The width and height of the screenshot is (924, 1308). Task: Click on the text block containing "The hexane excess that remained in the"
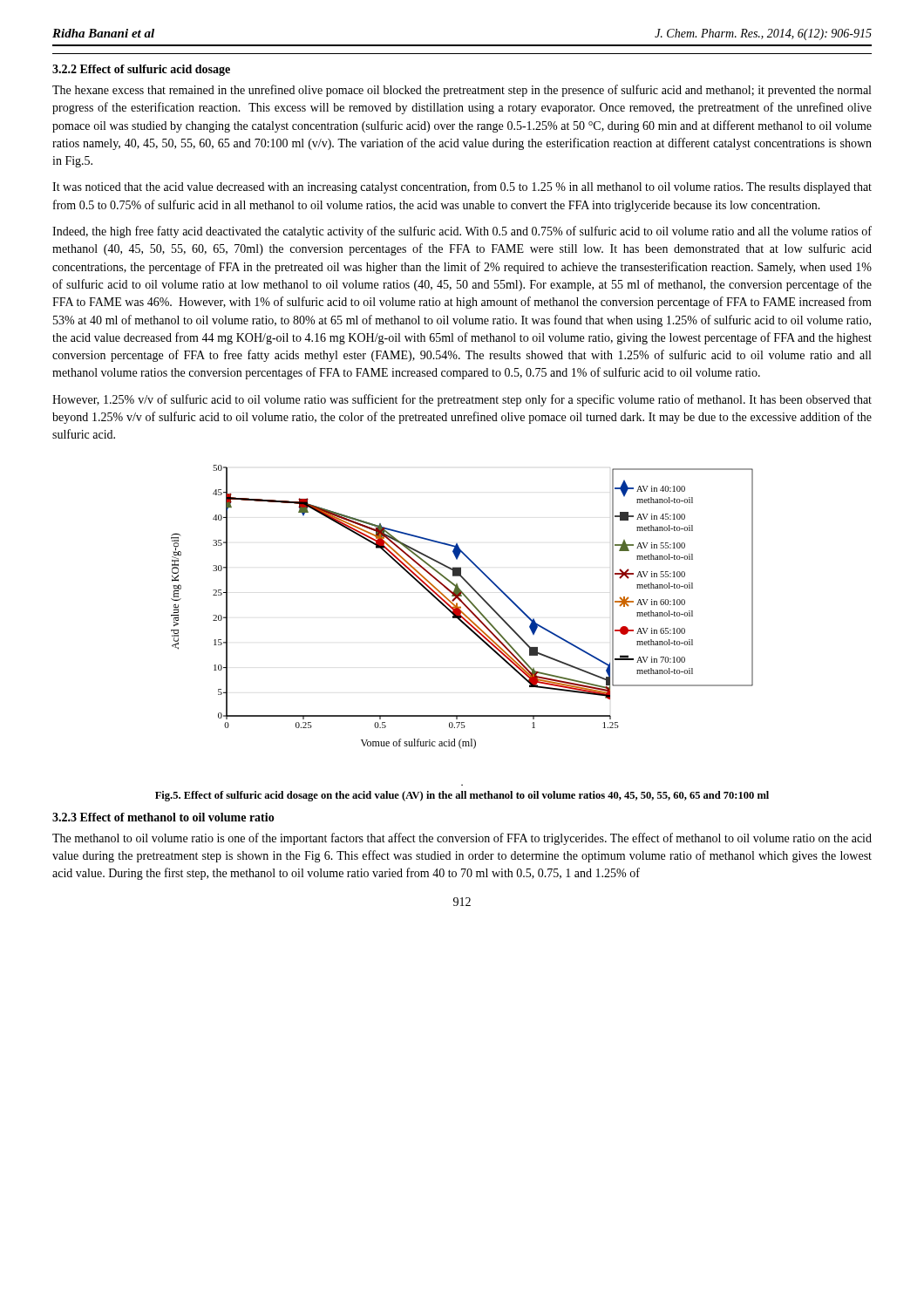point(462,126)
